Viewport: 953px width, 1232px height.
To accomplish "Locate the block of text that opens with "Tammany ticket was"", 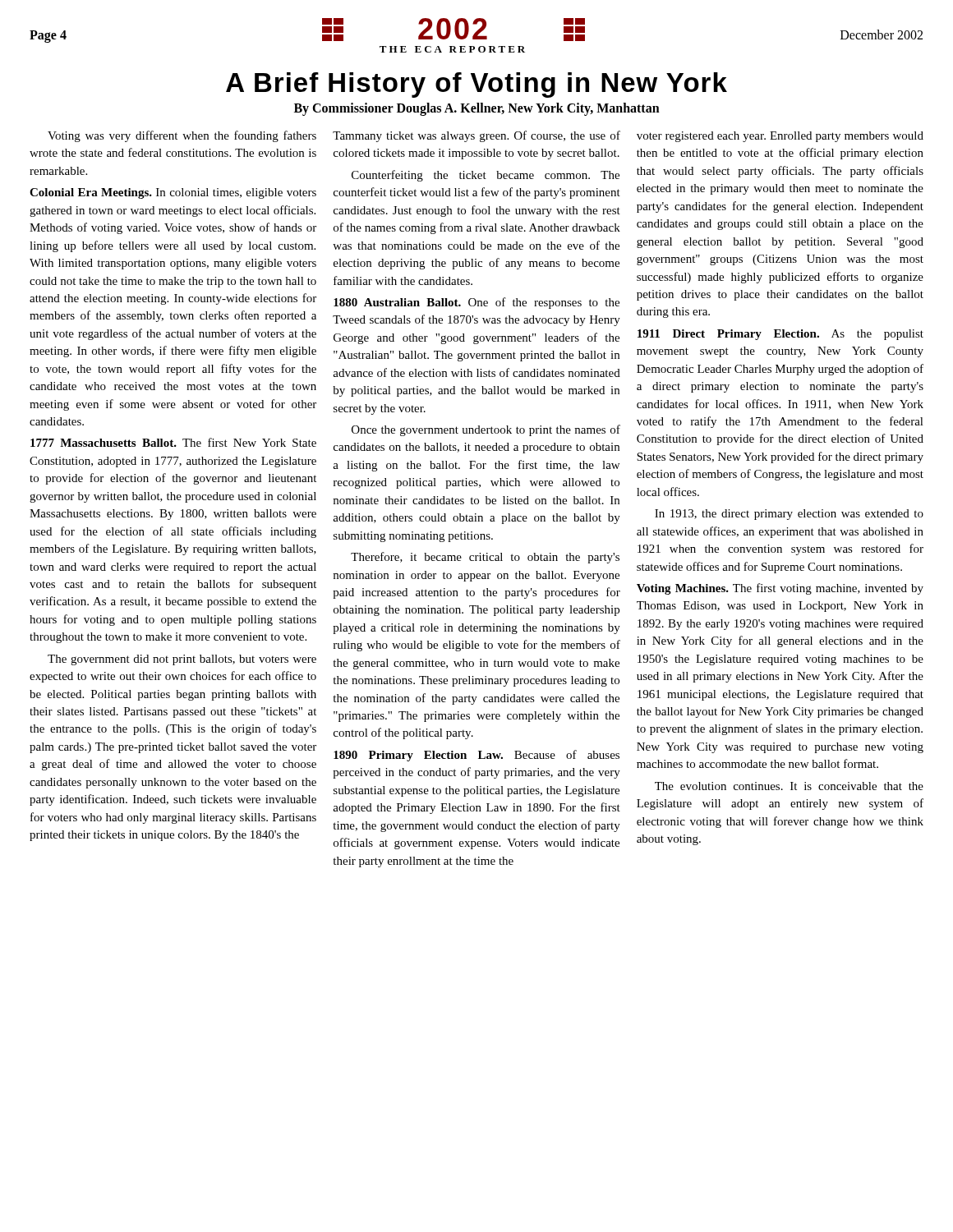I will click(x=476, y=499).
